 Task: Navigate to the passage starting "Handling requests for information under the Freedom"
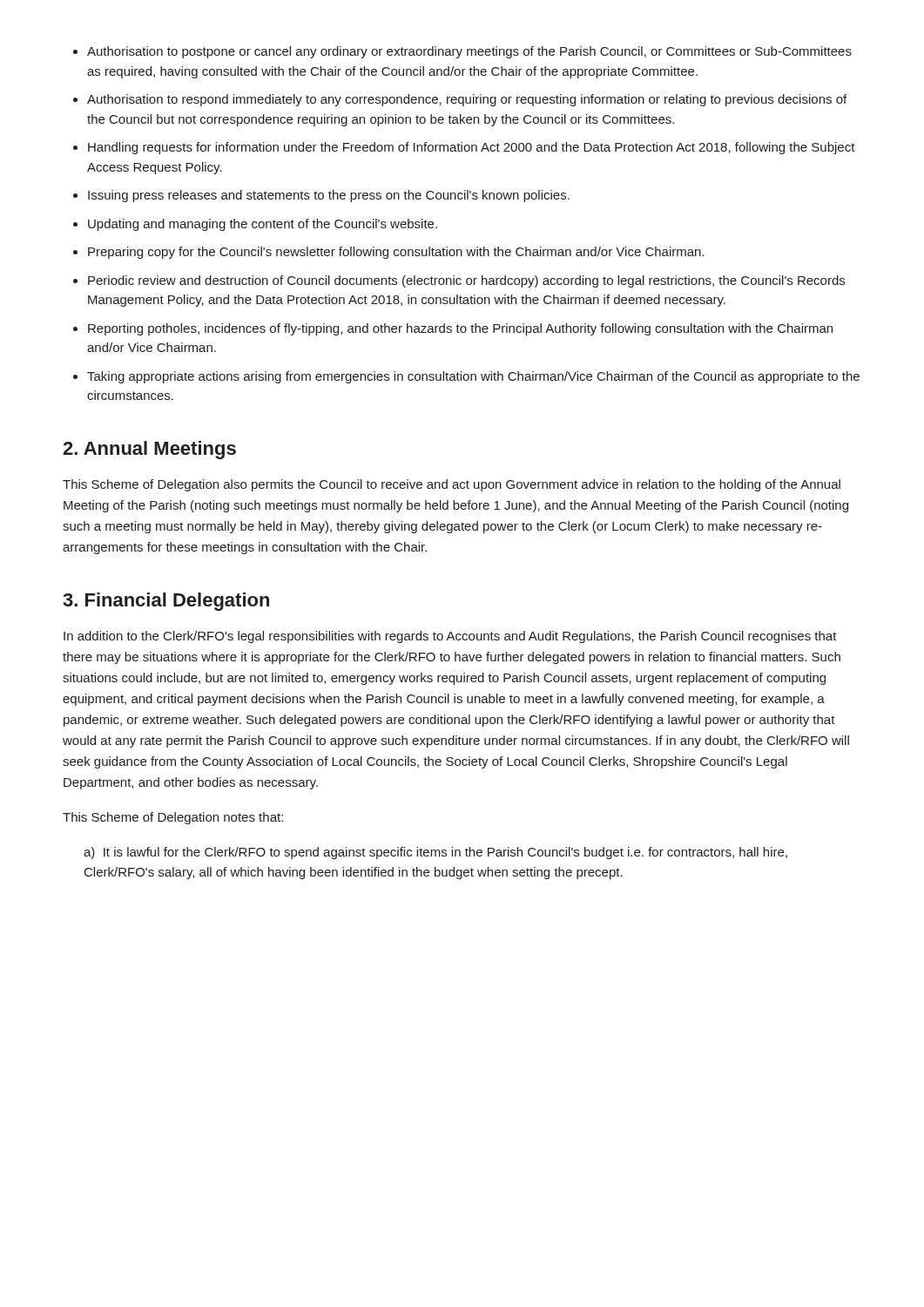click(x=471, y=157)
